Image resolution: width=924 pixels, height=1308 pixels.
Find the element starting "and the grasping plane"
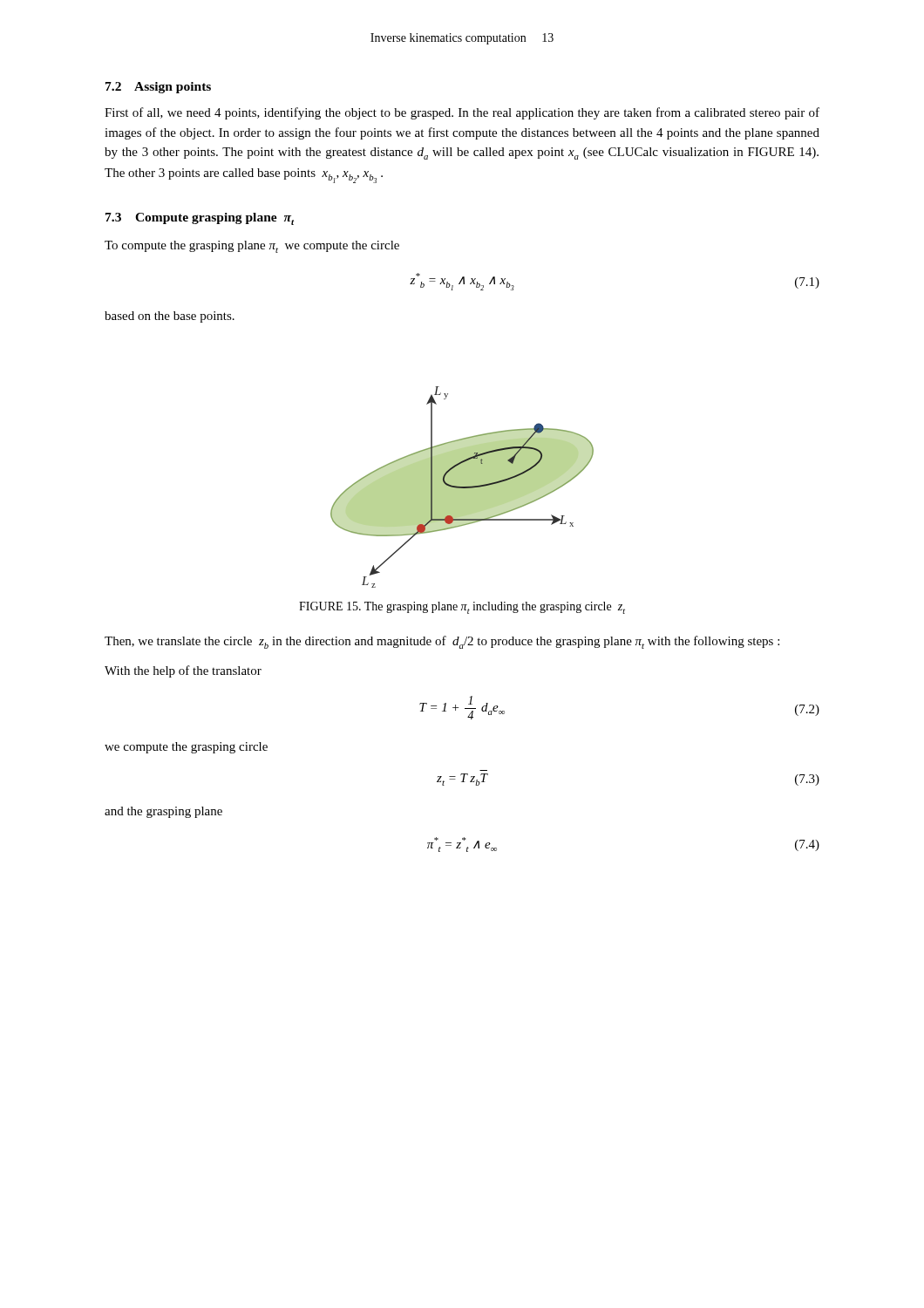pos(164,811)
